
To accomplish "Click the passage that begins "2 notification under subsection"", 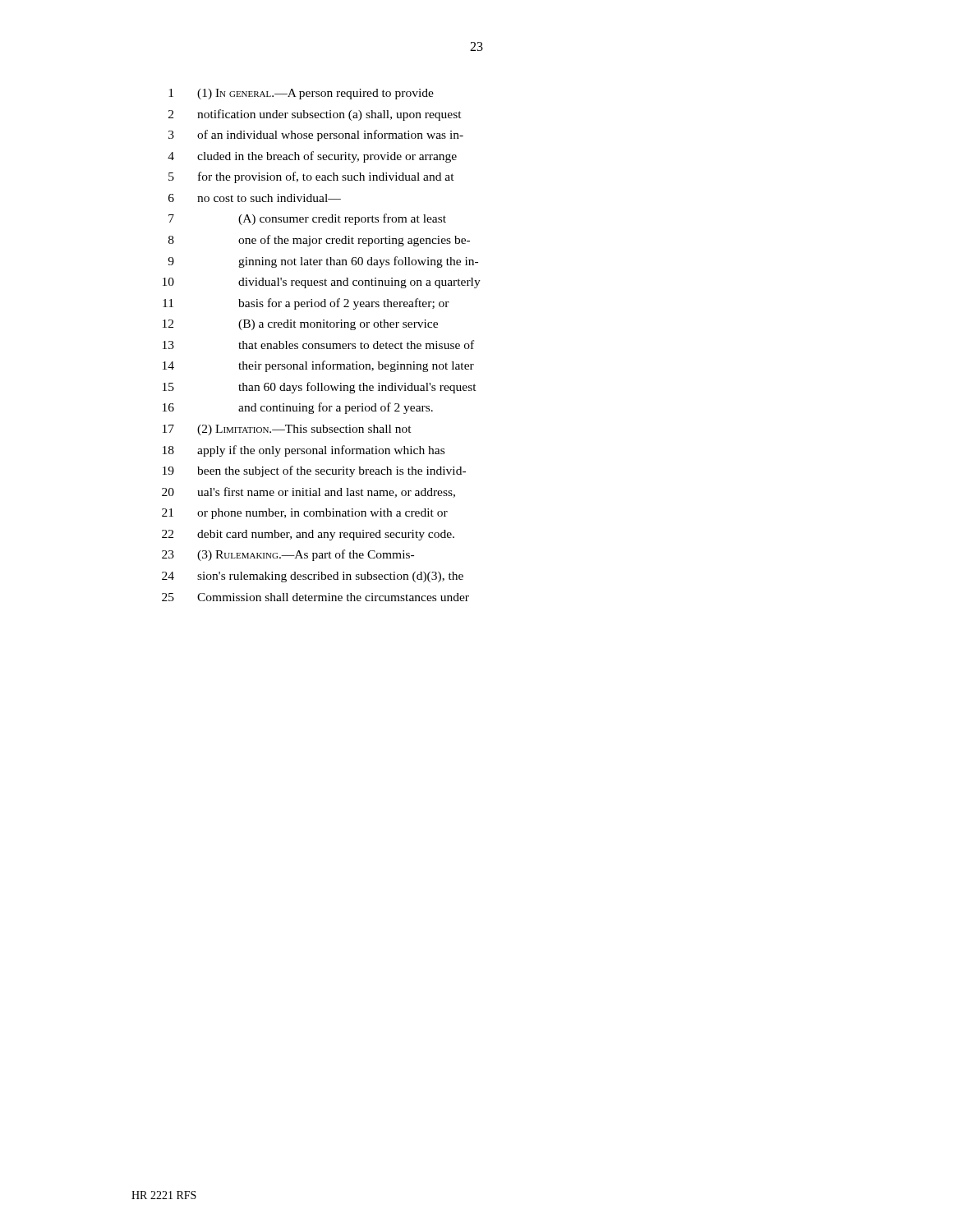I will pos(315,115).
